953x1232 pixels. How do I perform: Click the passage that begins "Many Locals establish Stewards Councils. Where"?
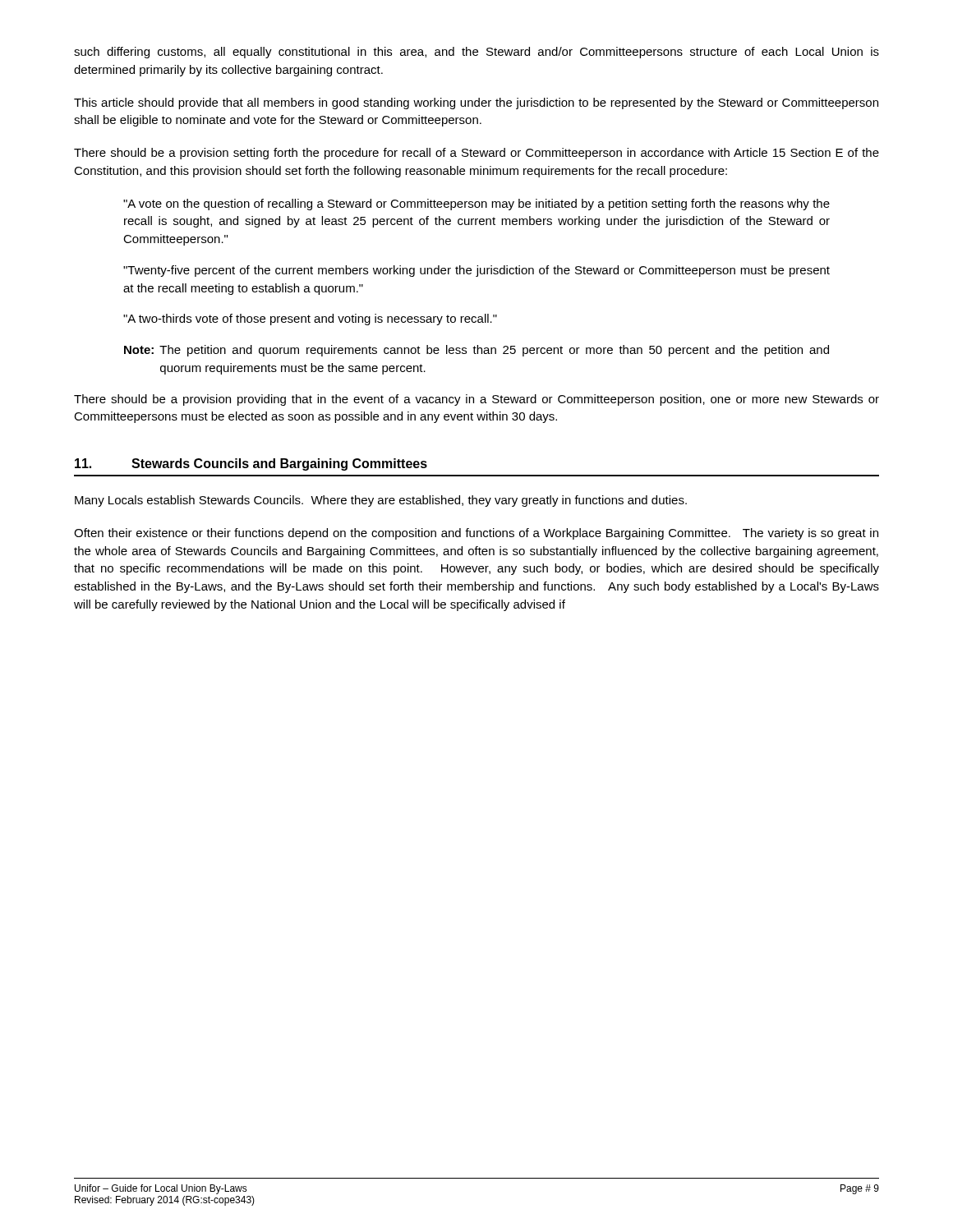tap(381, 500)
